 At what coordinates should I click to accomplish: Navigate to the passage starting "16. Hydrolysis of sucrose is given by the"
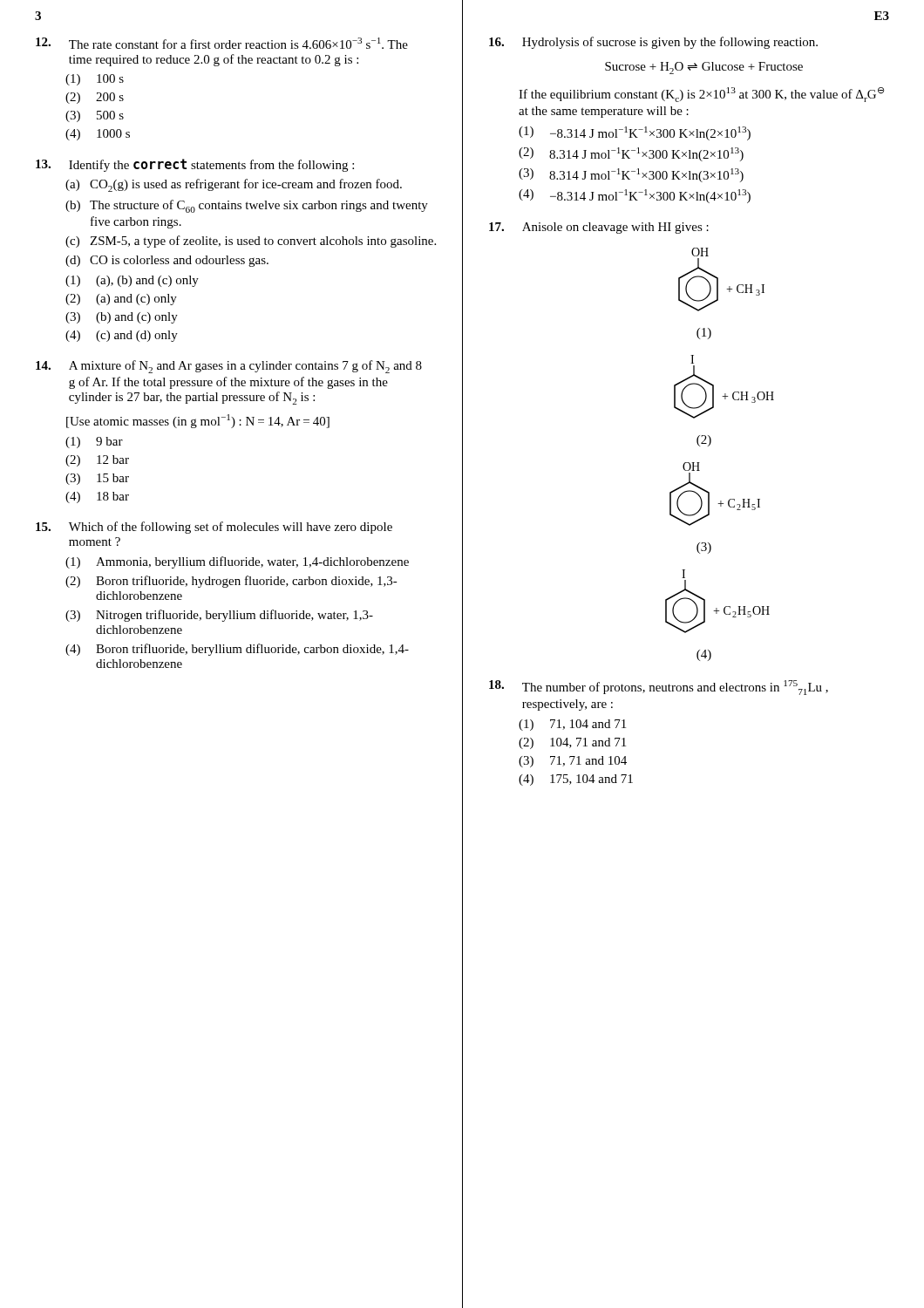click(689, 119)
